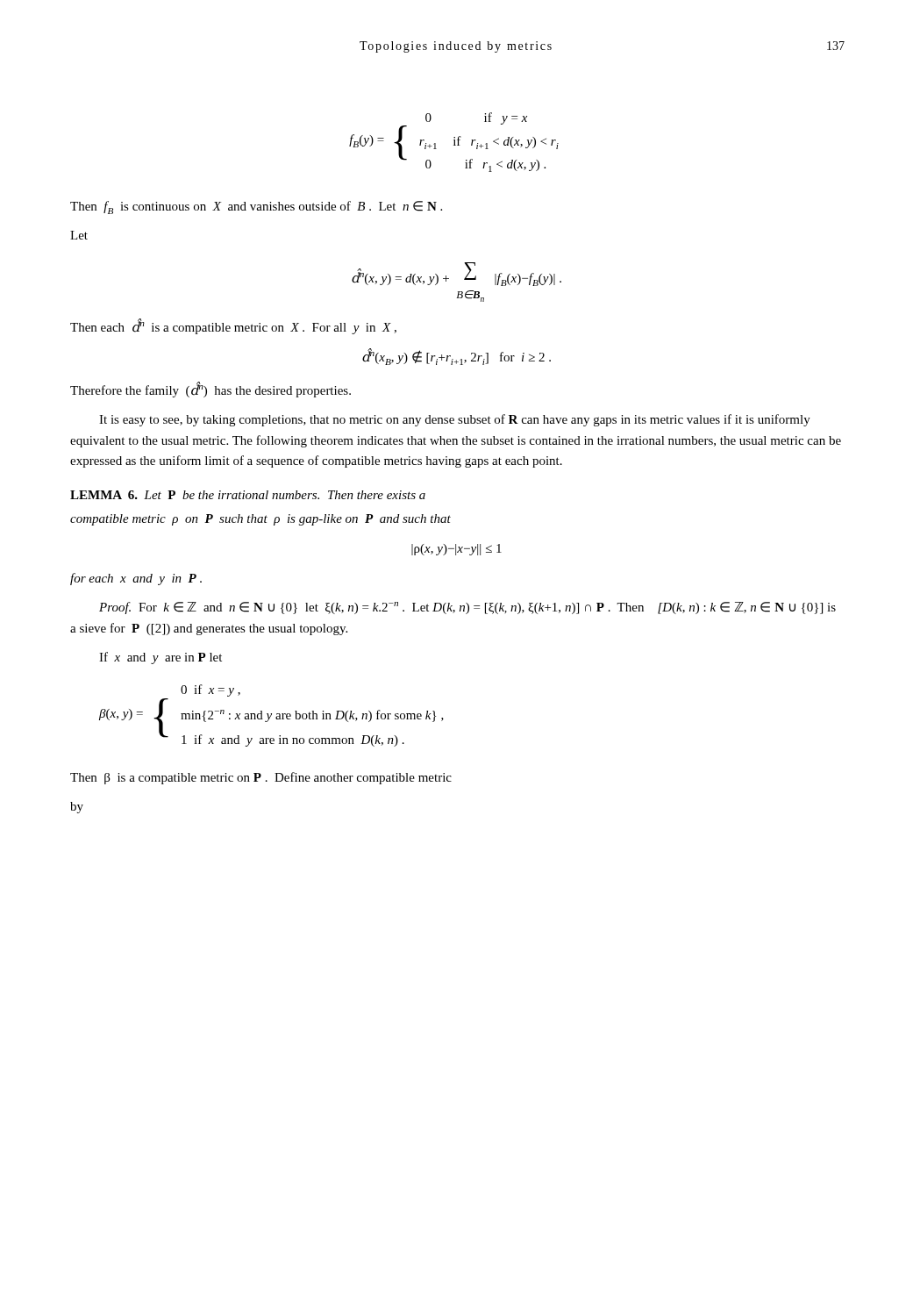Select the text block with the text "Then β is a compatible metric"
This screenshot has width=913, height=1316.
click(x=261, y=777)
